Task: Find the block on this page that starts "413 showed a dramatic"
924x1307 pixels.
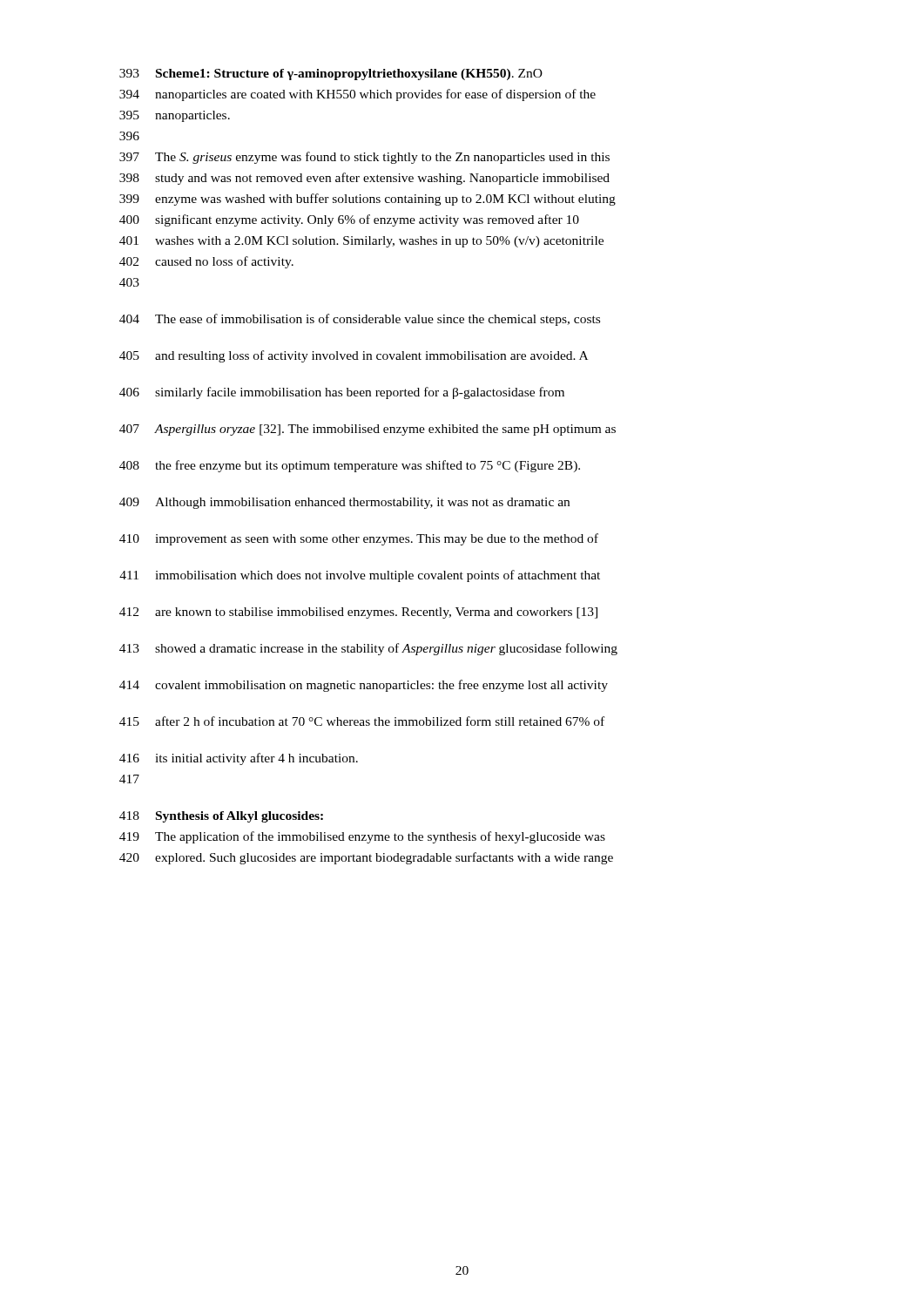Action: 474,649
